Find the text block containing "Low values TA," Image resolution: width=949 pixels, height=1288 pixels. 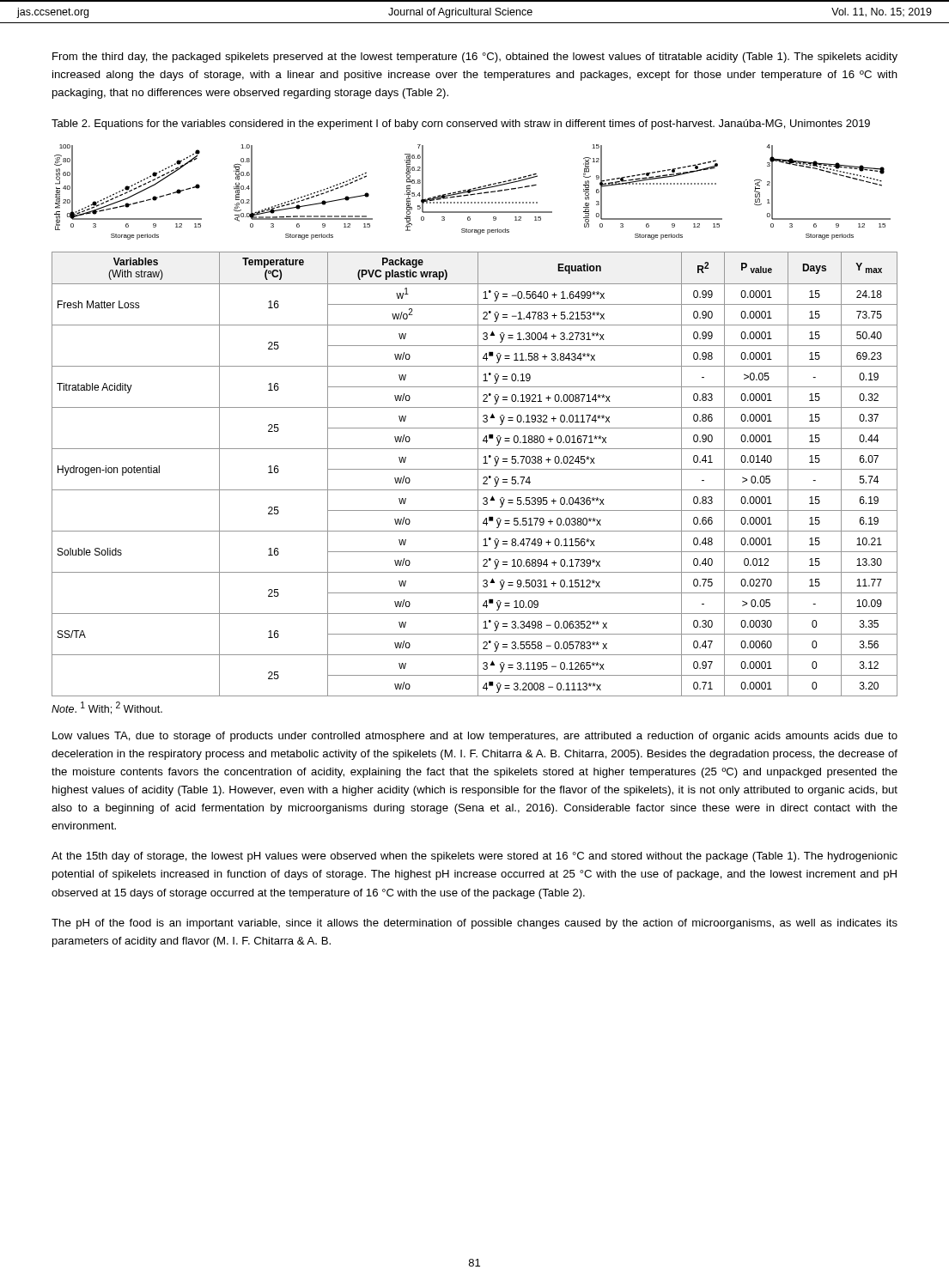[x=474, y=780]
